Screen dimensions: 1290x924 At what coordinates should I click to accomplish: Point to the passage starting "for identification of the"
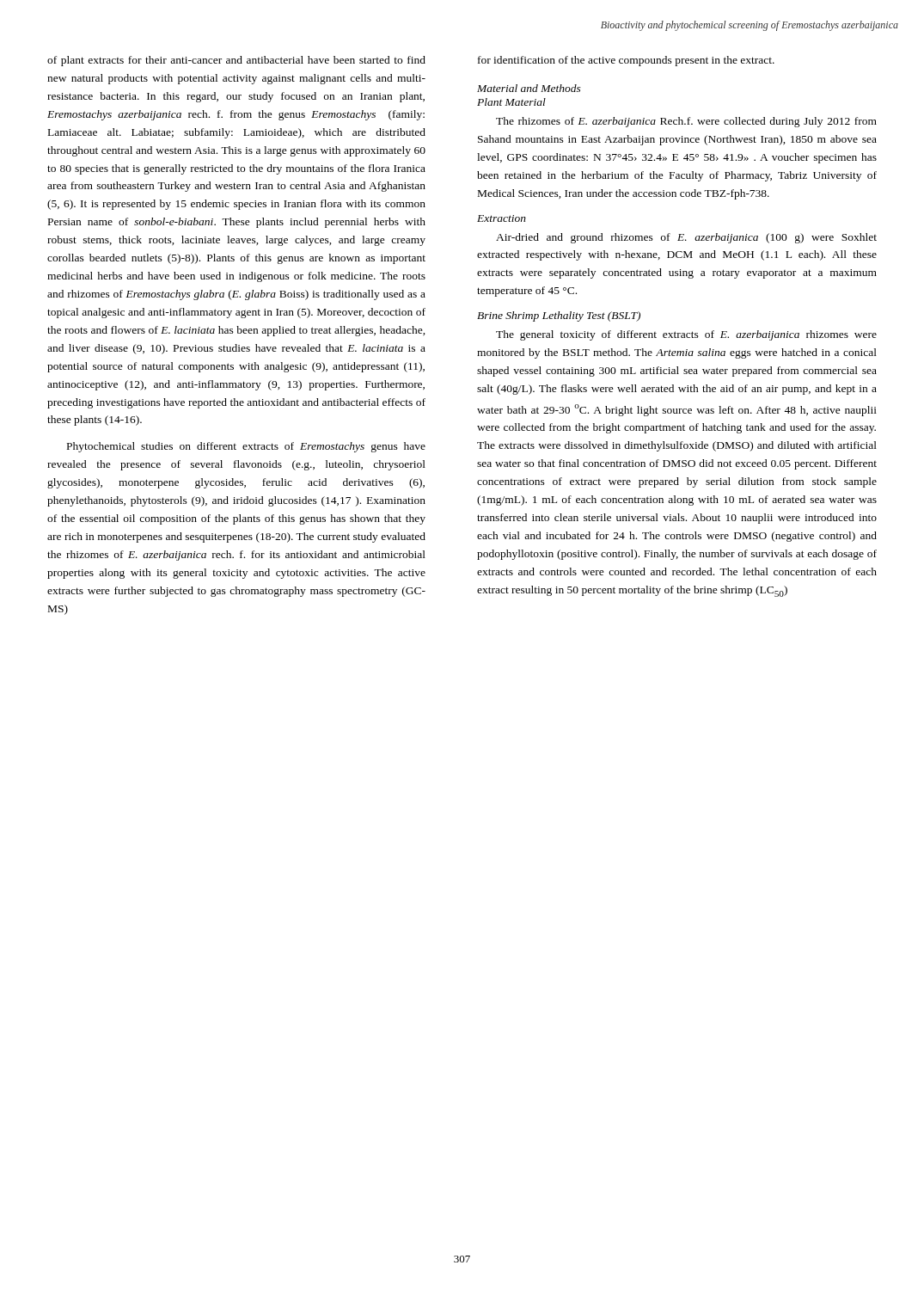tap(626, 60)
